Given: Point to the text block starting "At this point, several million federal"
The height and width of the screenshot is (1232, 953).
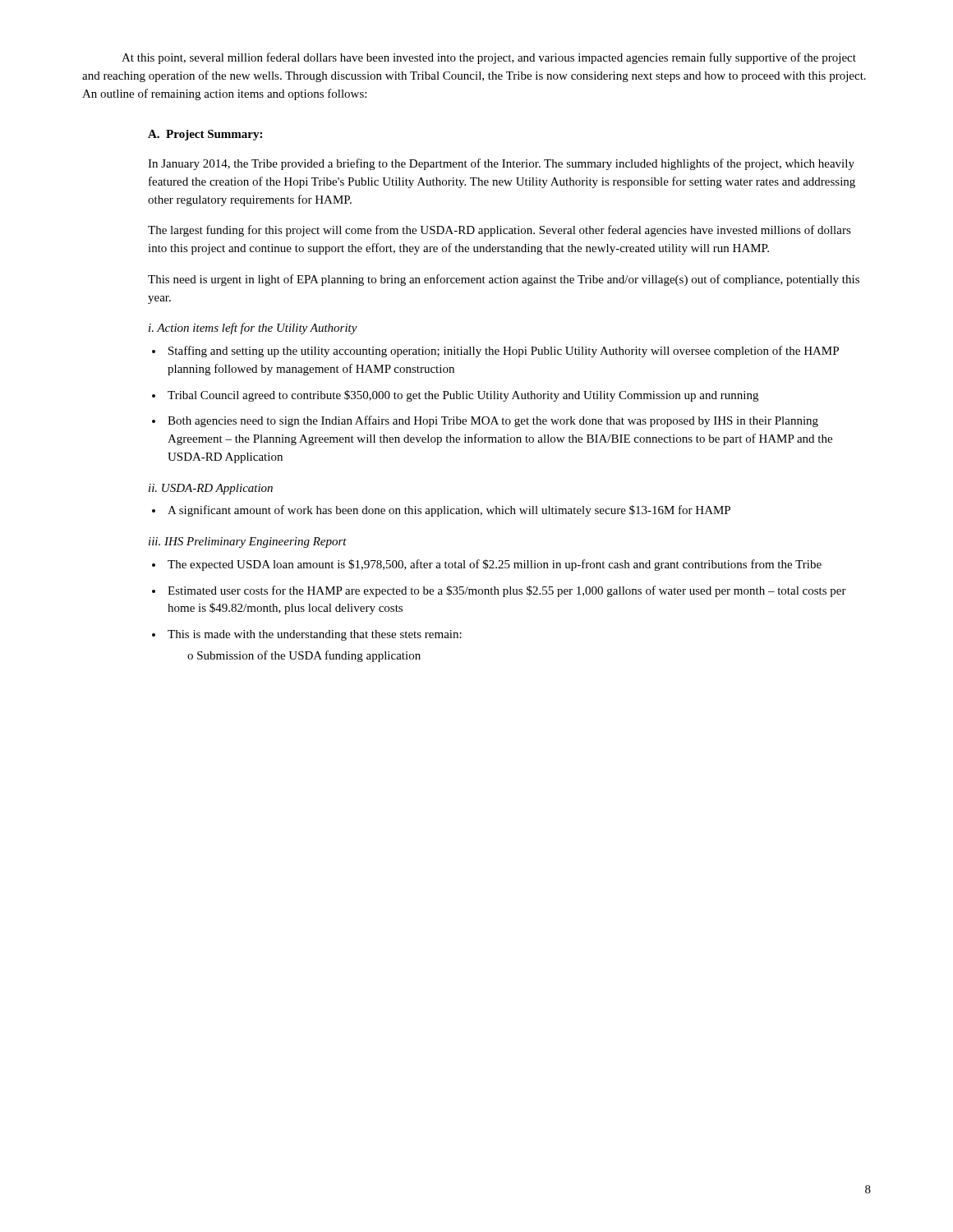Looking at the screenshot, I should [474, 75].
